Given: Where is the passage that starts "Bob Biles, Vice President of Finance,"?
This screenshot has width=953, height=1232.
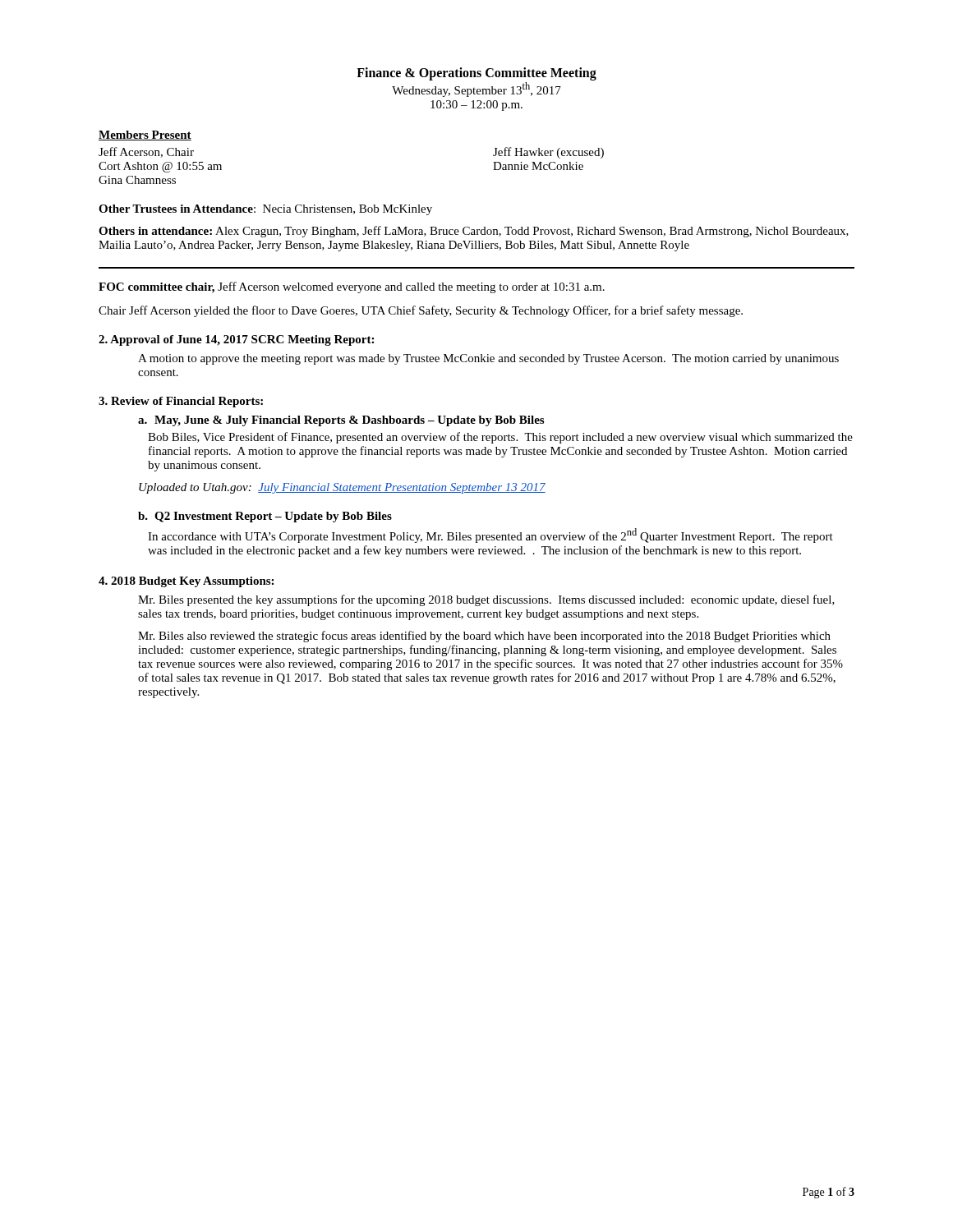Looking at the screenshot, I should pos(500,451).
